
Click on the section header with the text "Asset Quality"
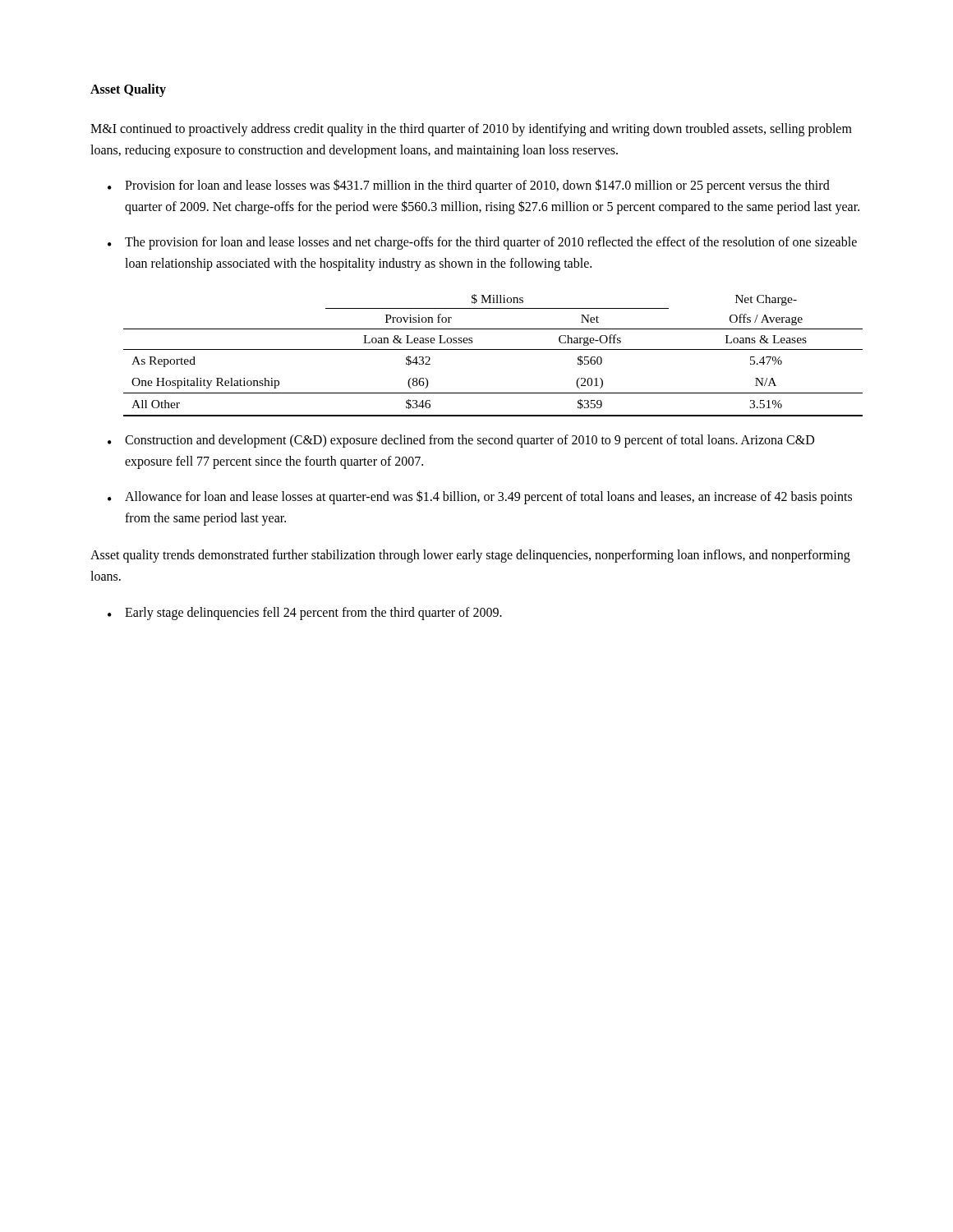click(128, 89)
